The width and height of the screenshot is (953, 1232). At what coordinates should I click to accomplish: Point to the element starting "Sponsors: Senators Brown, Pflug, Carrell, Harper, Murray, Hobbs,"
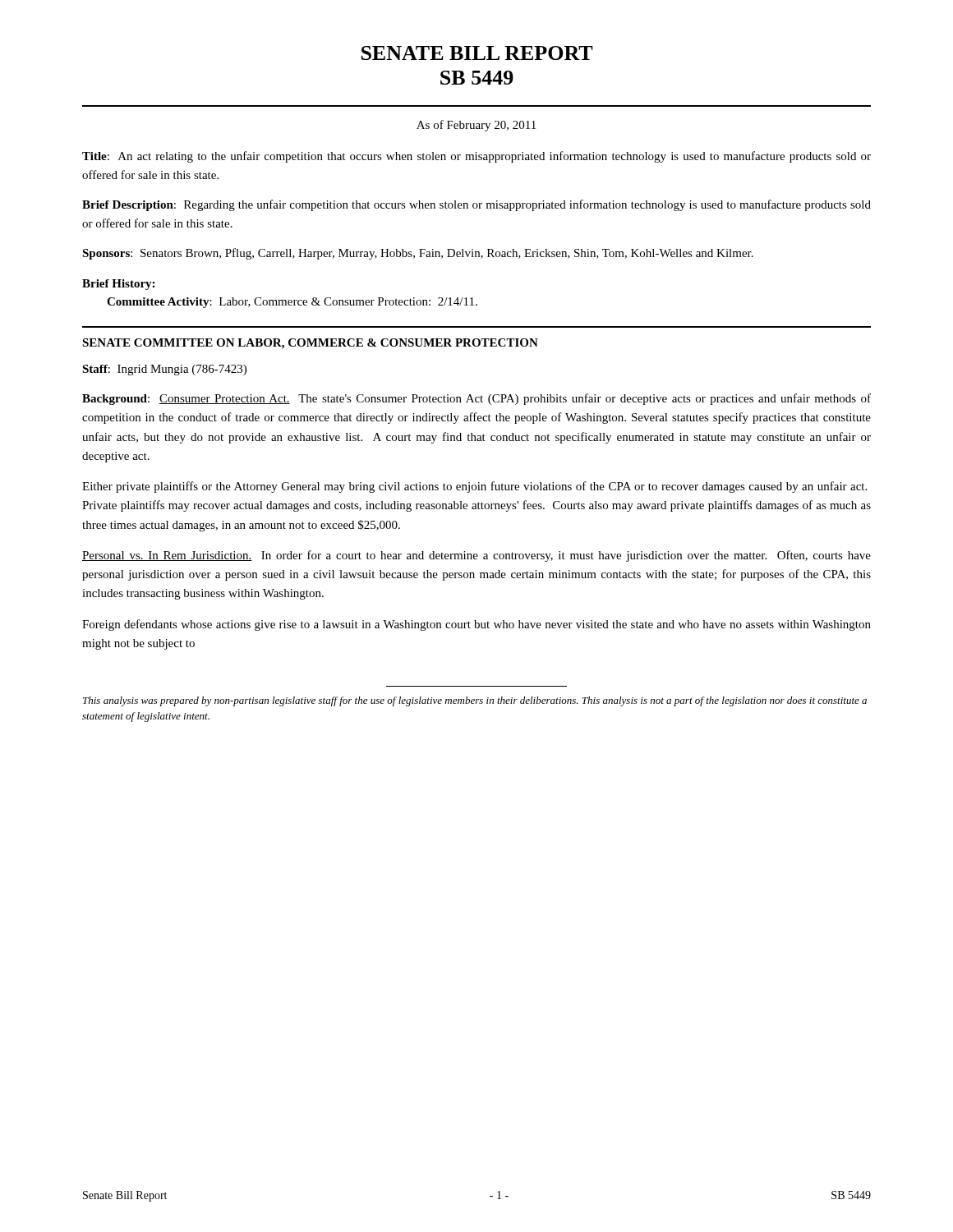pyautogui.click(x=476, y=253)
